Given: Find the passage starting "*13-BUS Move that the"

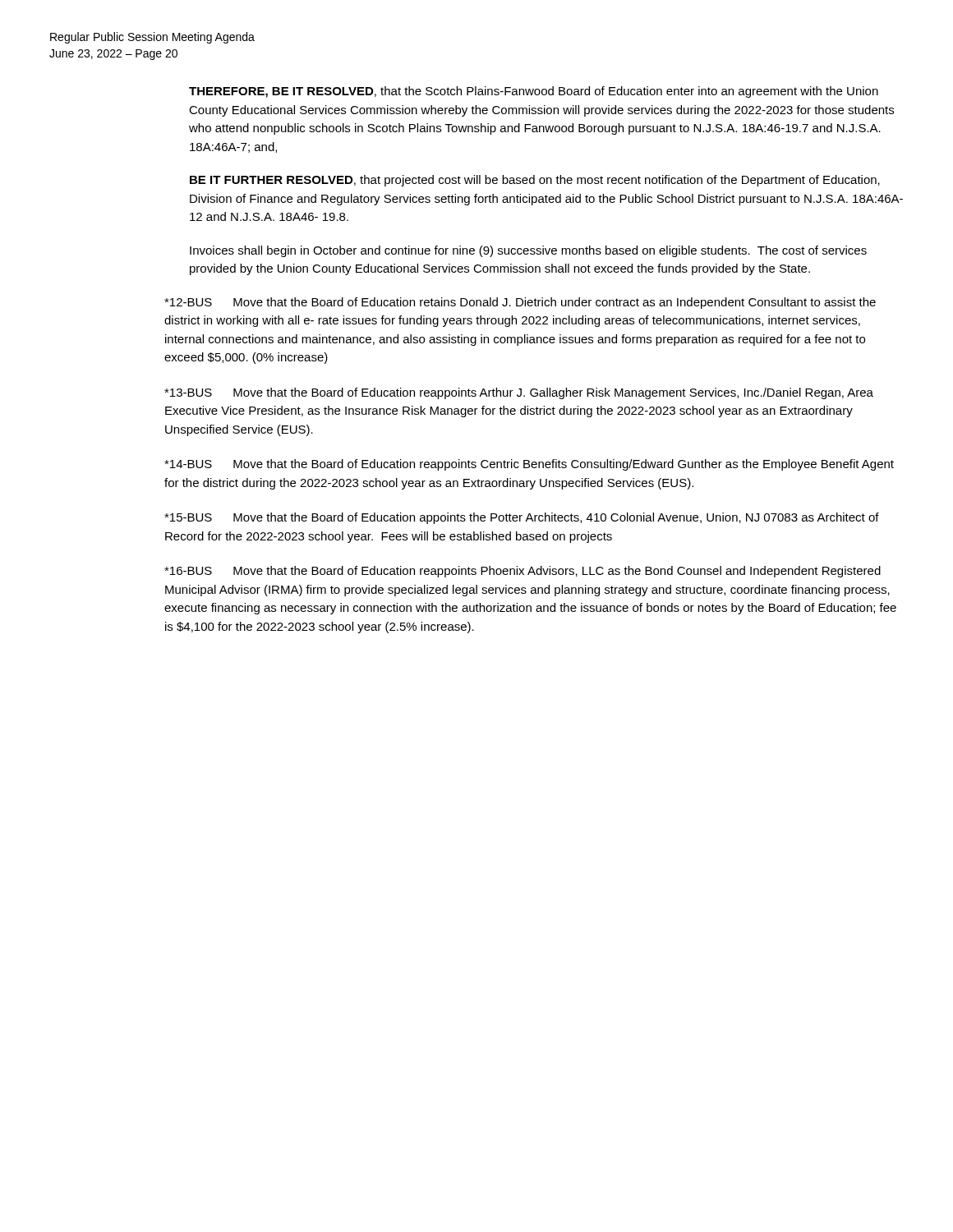Looking at the screenshot, I should pos(534,411).
